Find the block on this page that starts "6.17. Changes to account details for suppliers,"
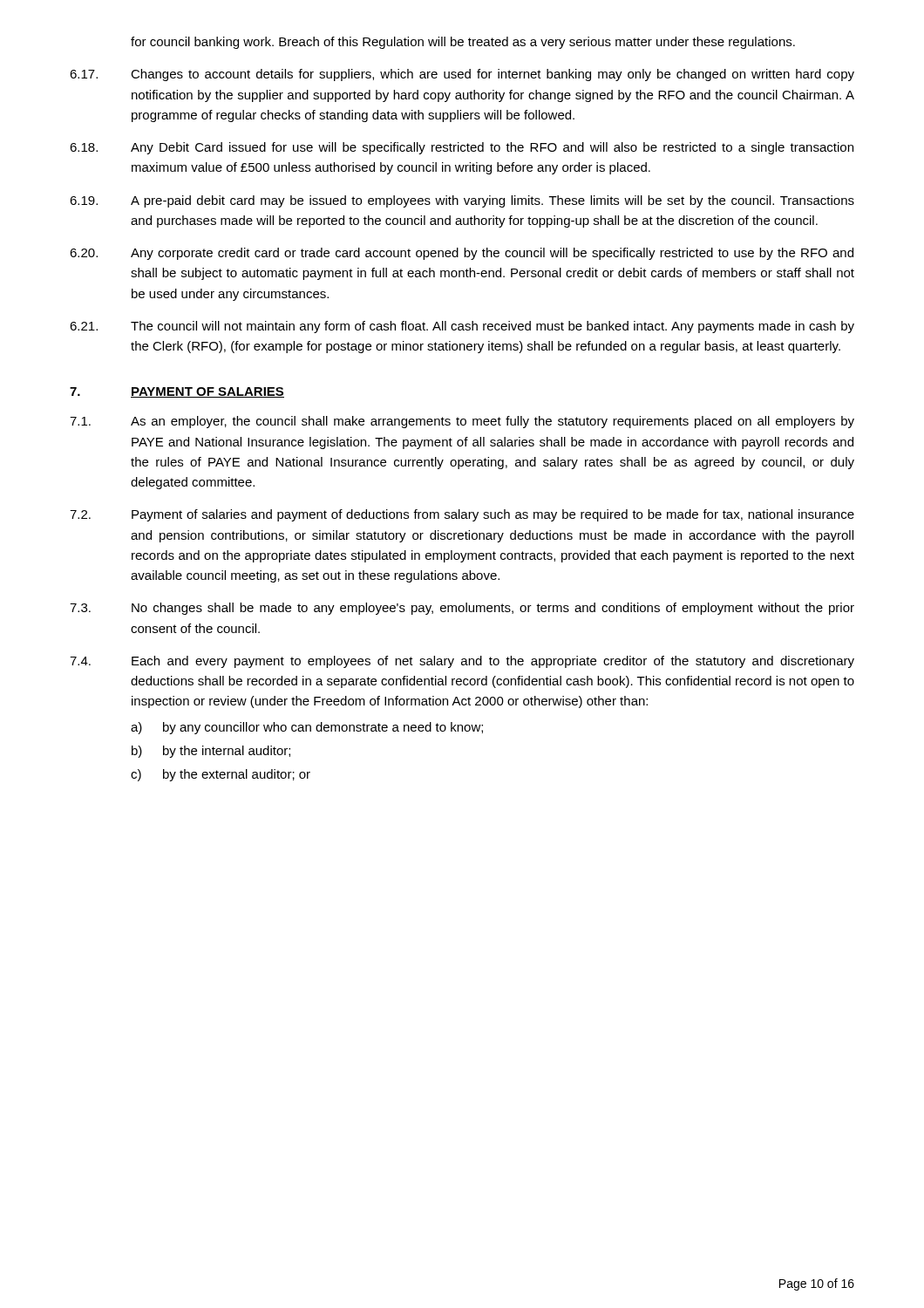The width and height of the screenshot is (924, 1308). coord(462,94)
